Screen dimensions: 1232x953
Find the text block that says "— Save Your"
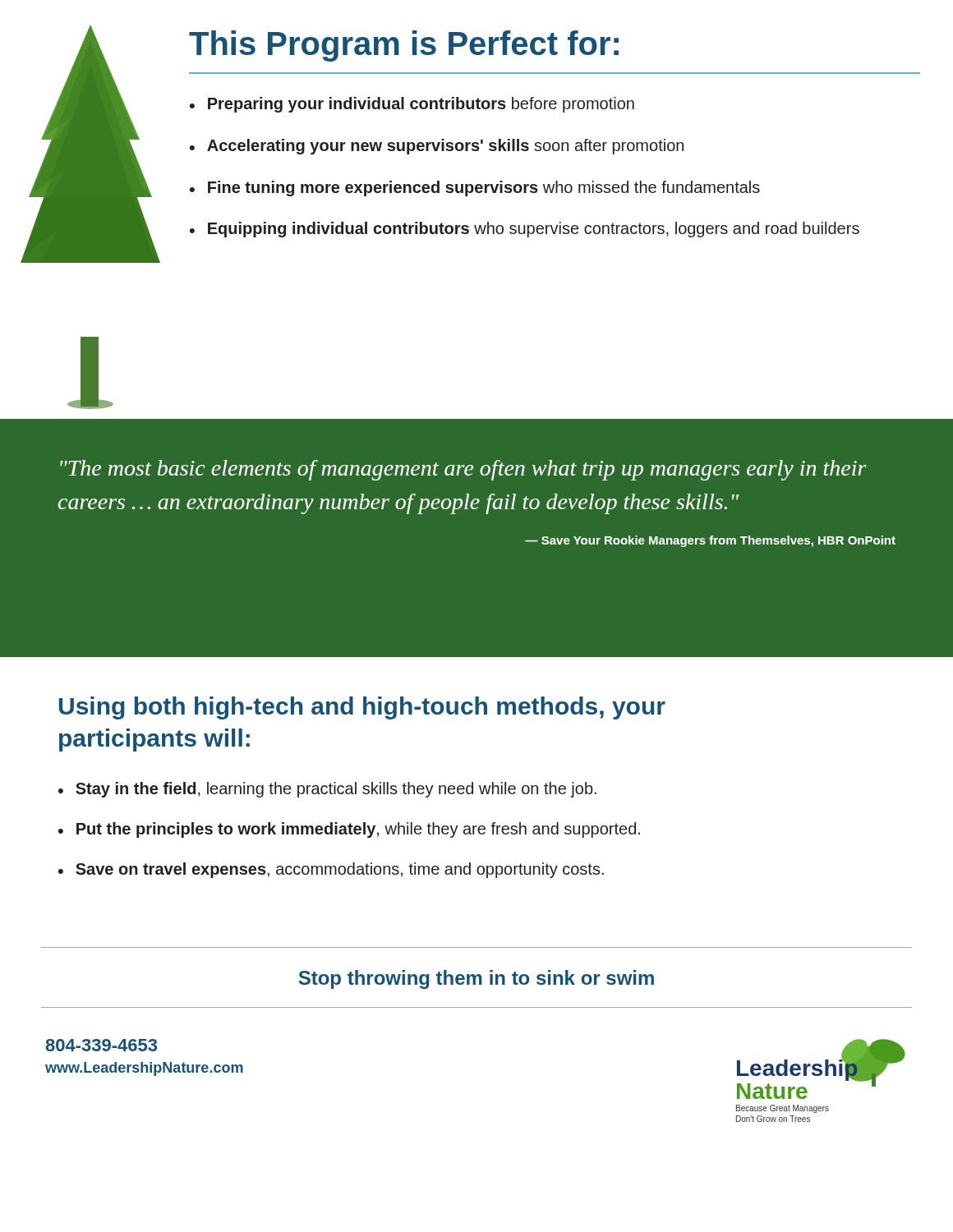(x=711, y=540)
